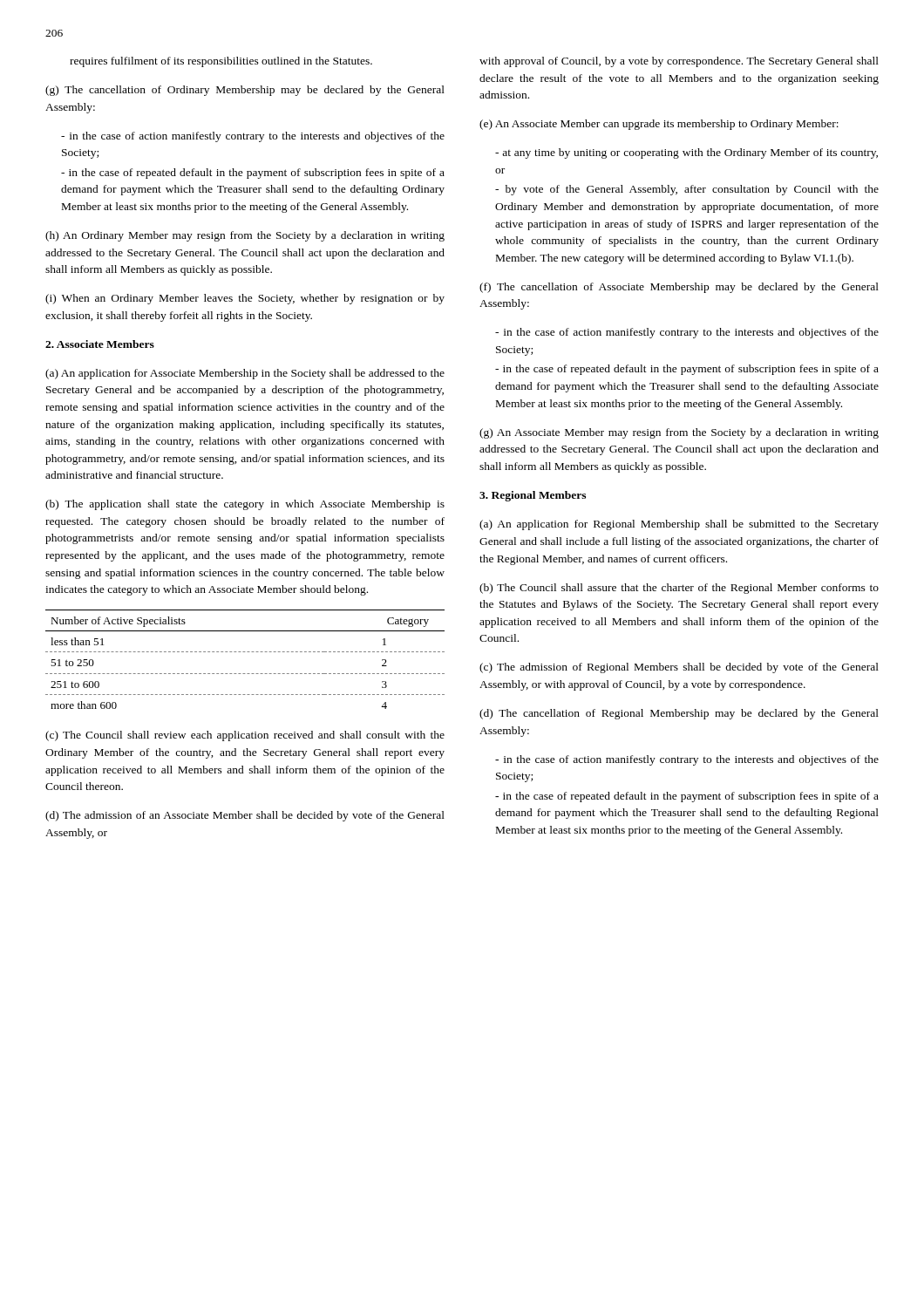The image size is (924, 1308).
Task: Select the table that reads "more than 600"
Action: (245, 662)
